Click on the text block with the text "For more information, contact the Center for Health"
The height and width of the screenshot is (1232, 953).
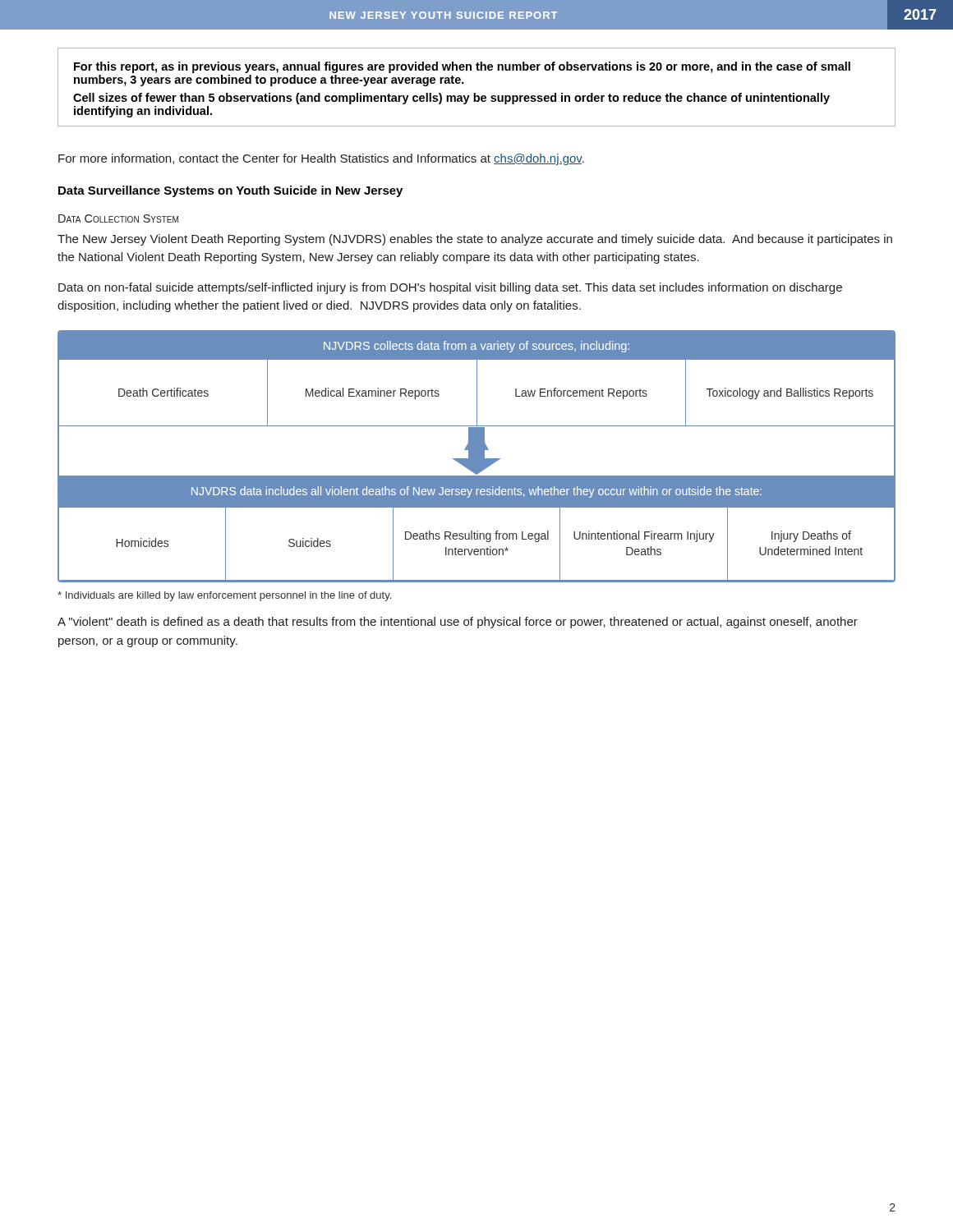[321, 158]
